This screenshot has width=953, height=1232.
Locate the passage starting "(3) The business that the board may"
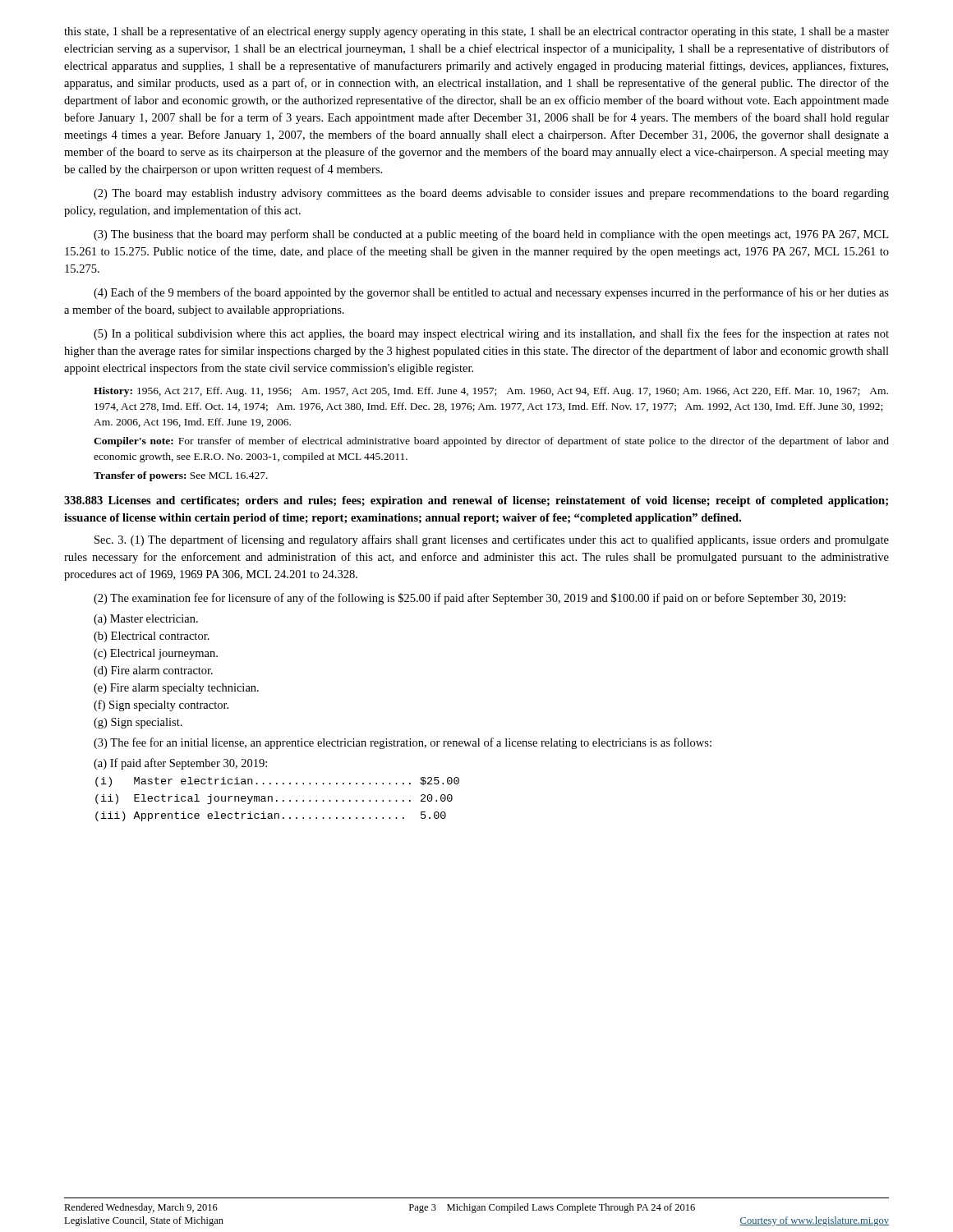(476, 252)
